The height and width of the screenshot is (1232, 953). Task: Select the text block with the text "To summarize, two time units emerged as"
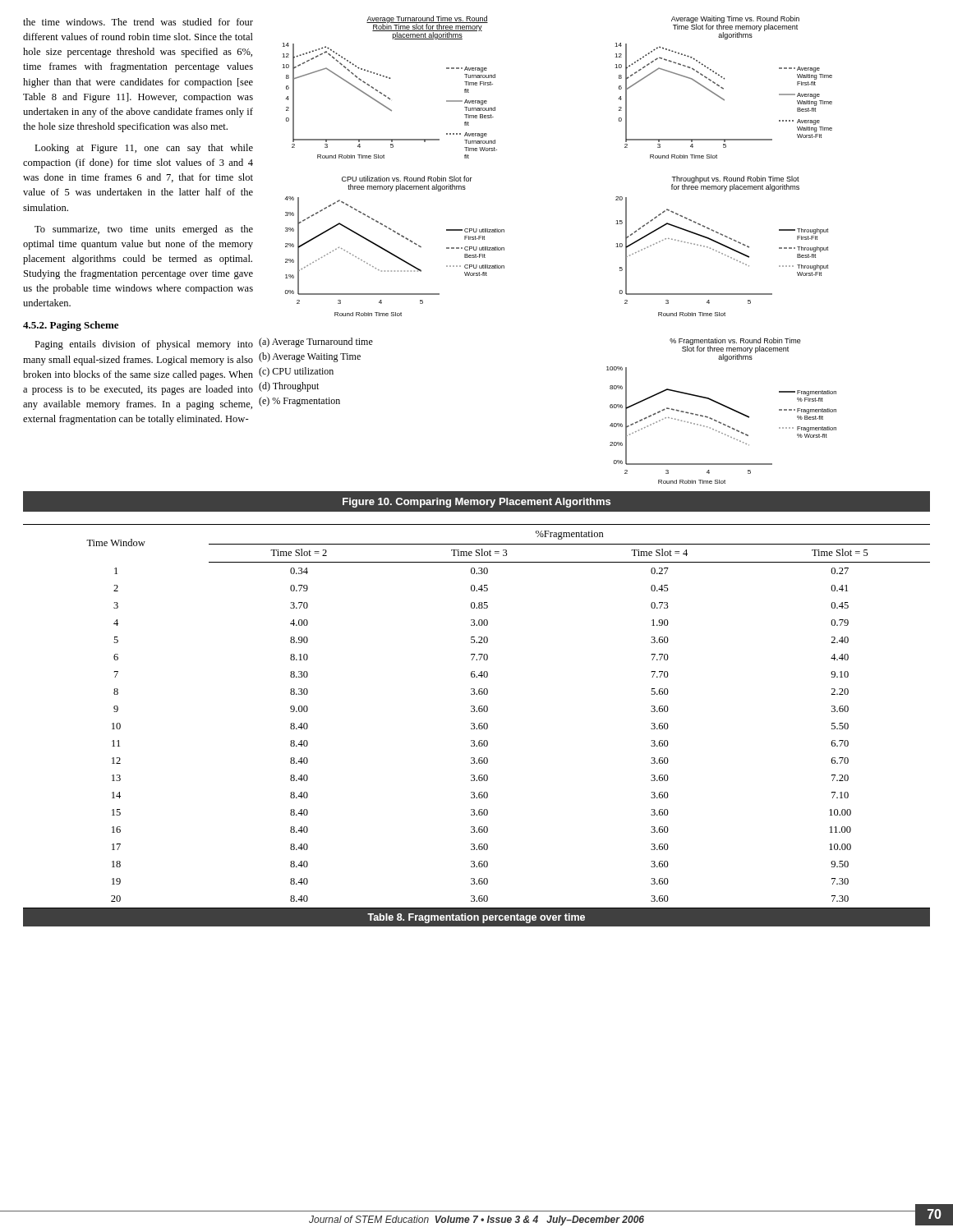(x=138, y=266)
